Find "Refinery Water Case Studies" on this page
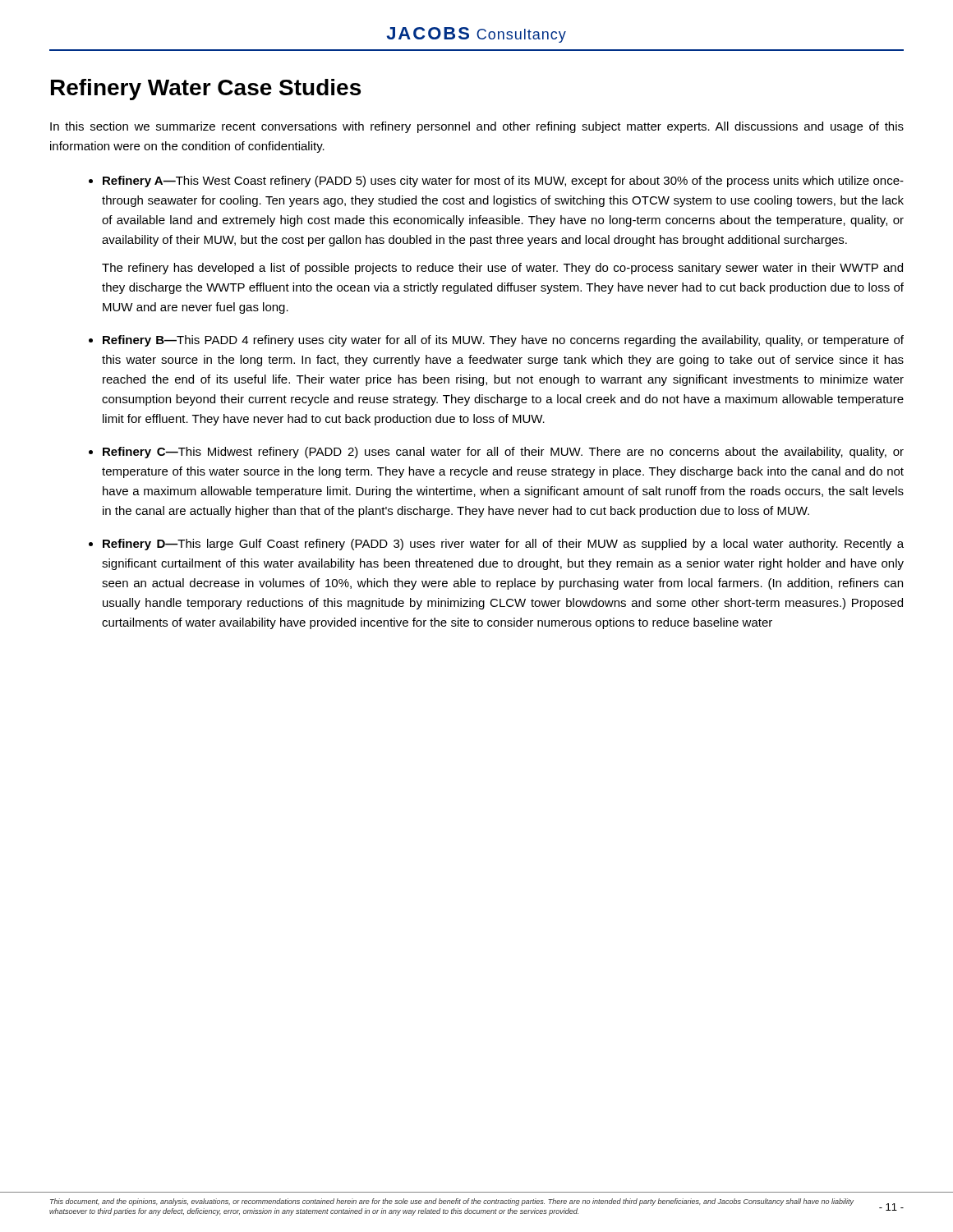Image resolution: width=953 pixels, height=1232 pixels. point(205,87)
